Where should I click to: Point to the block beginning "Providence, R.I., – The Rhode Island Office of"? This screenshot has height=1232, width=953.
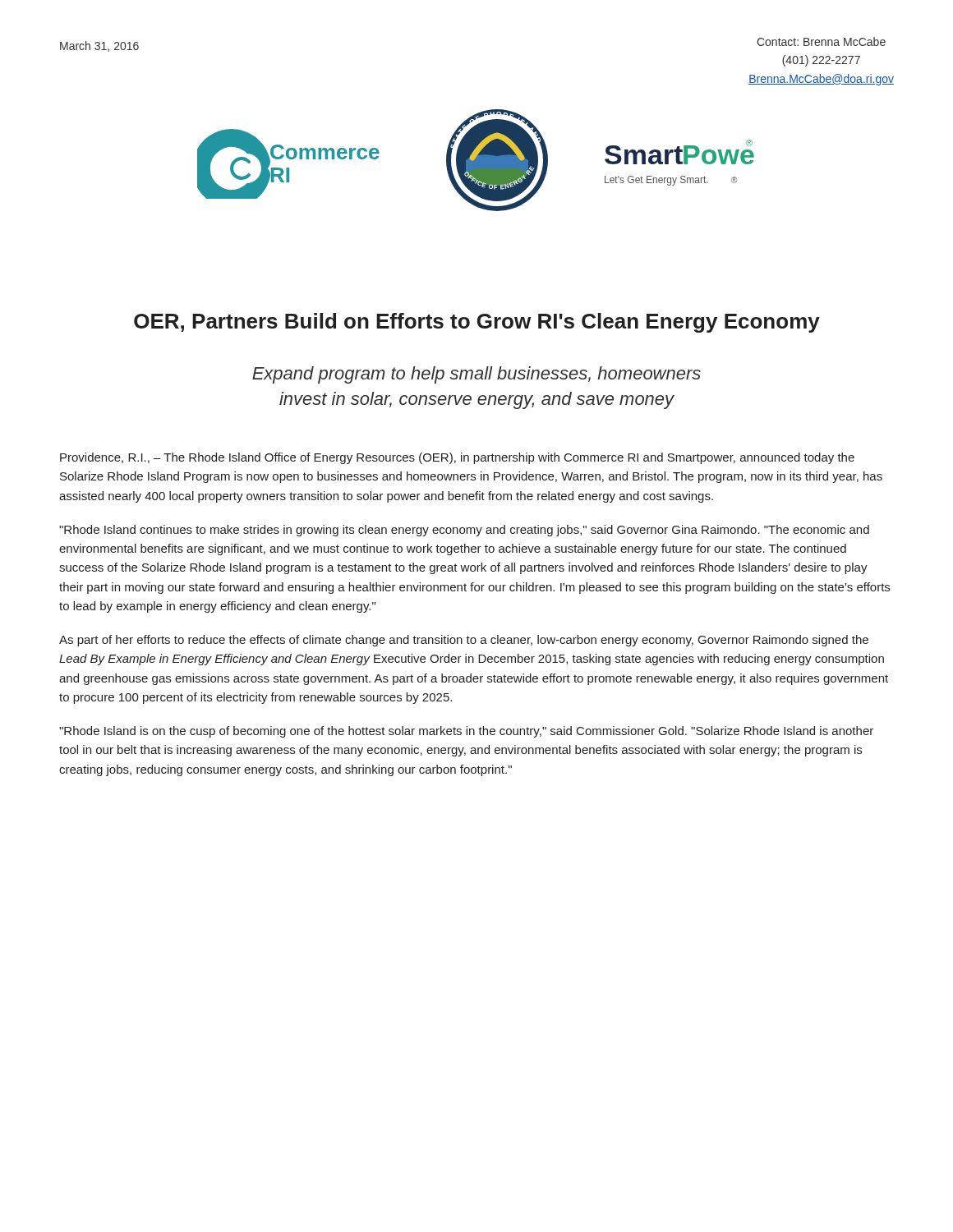tap(476, 476)
